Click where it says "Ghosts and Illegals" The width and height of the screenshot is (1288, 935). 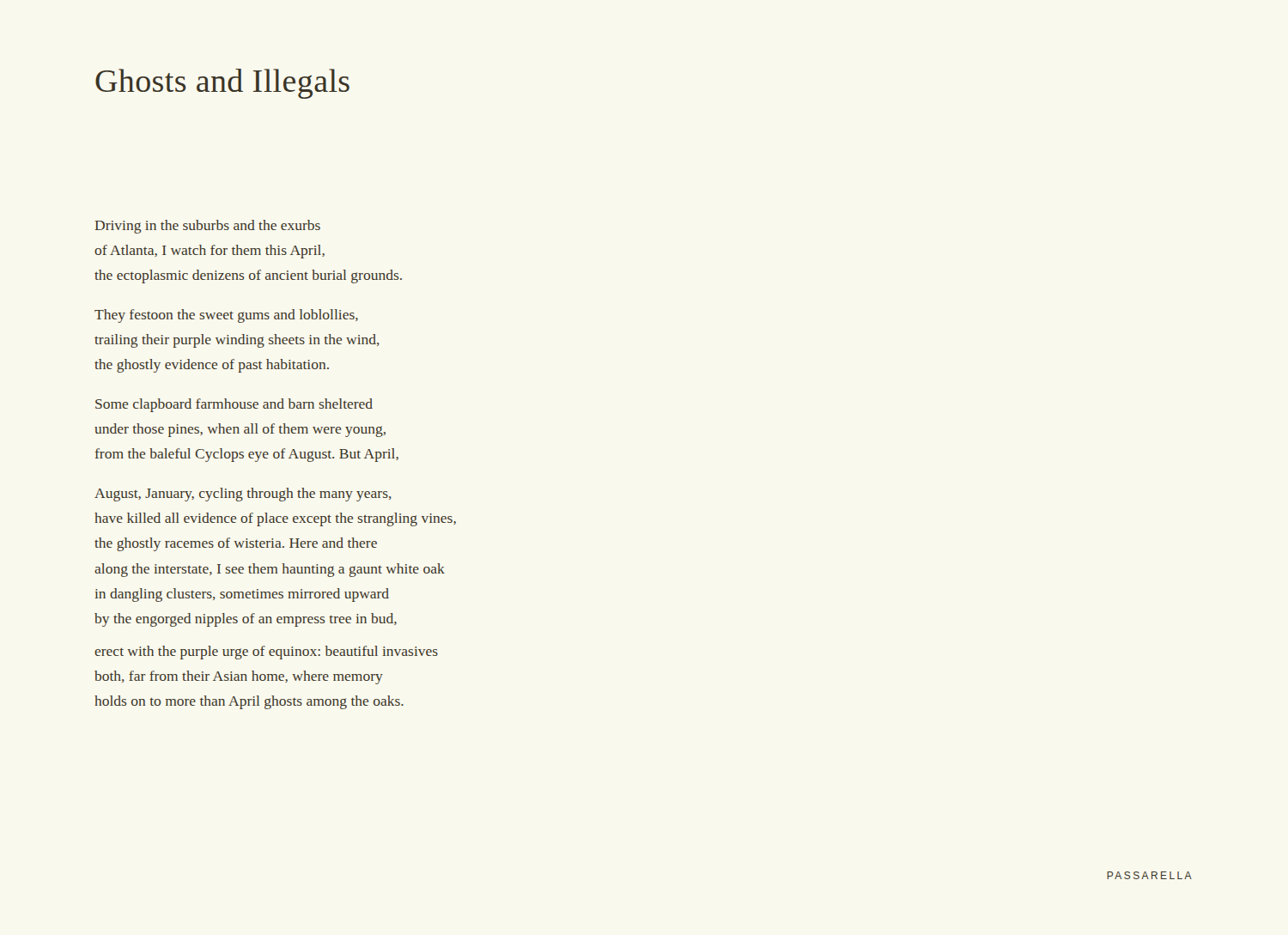[223, 81]
